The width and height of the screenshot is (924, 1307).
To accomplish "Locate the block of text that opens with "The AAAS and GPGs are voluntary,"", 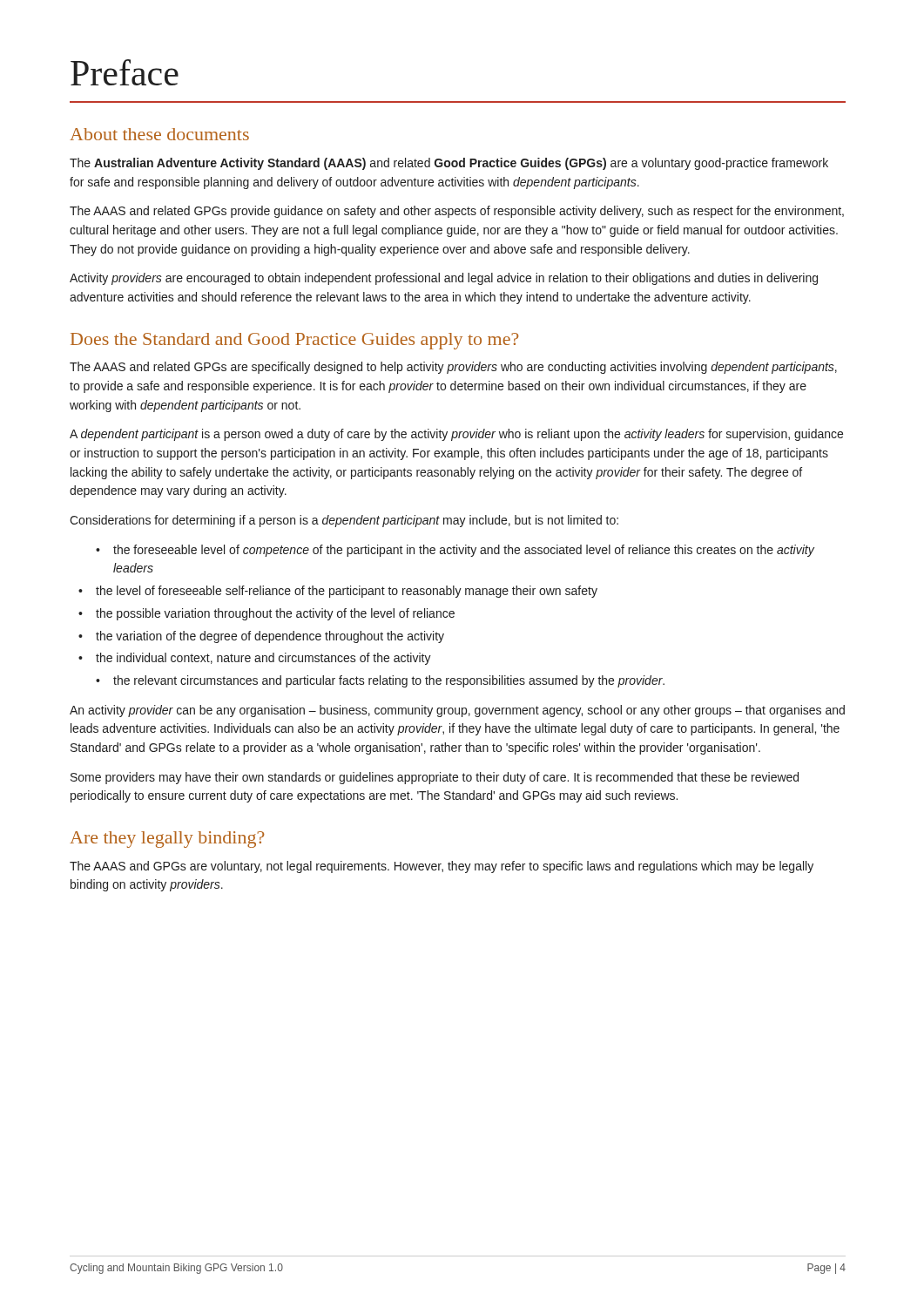I will coord(442,875).
